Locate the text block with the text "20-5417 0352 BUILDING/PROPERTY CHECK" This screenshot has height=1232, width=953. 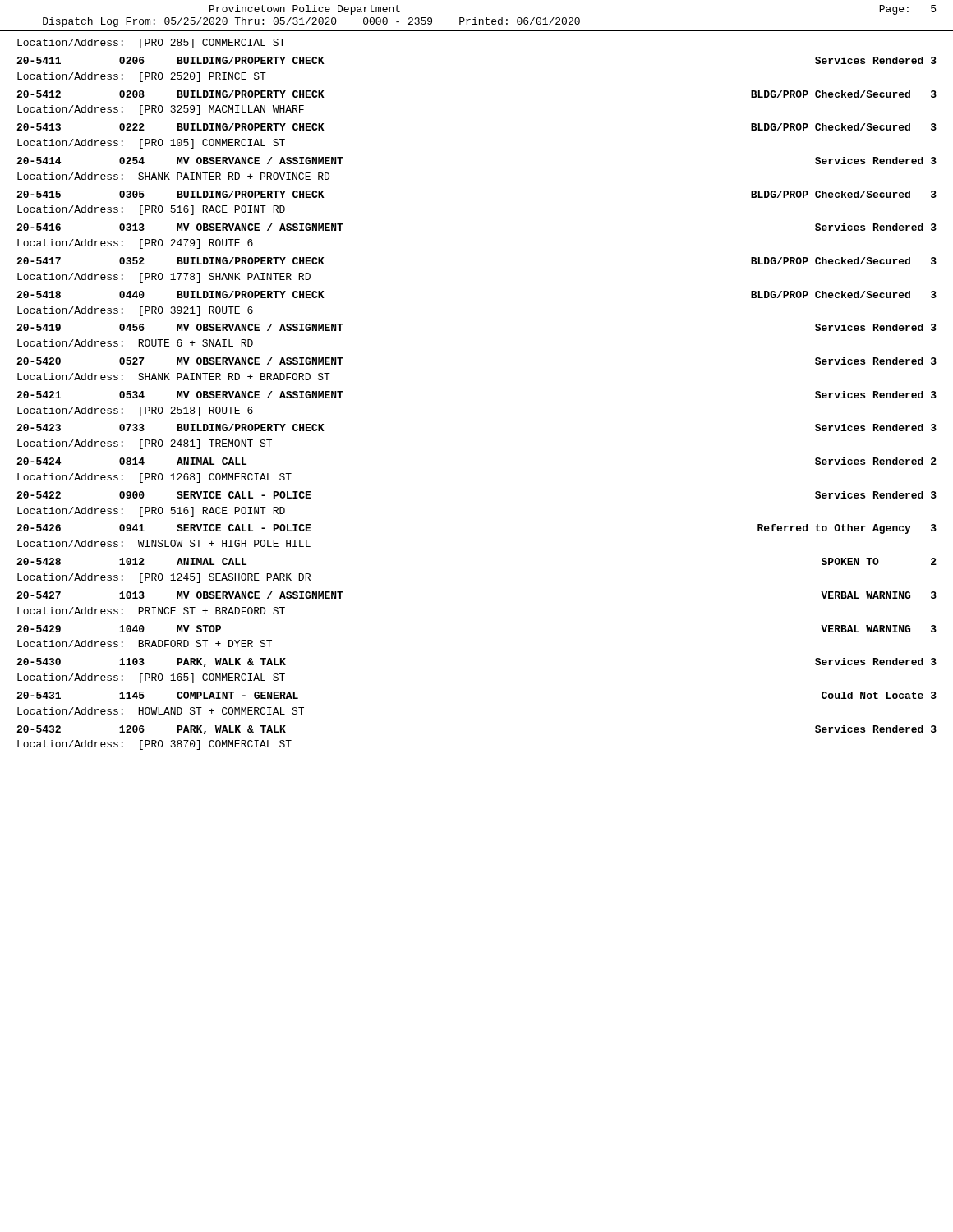(41, 261)
